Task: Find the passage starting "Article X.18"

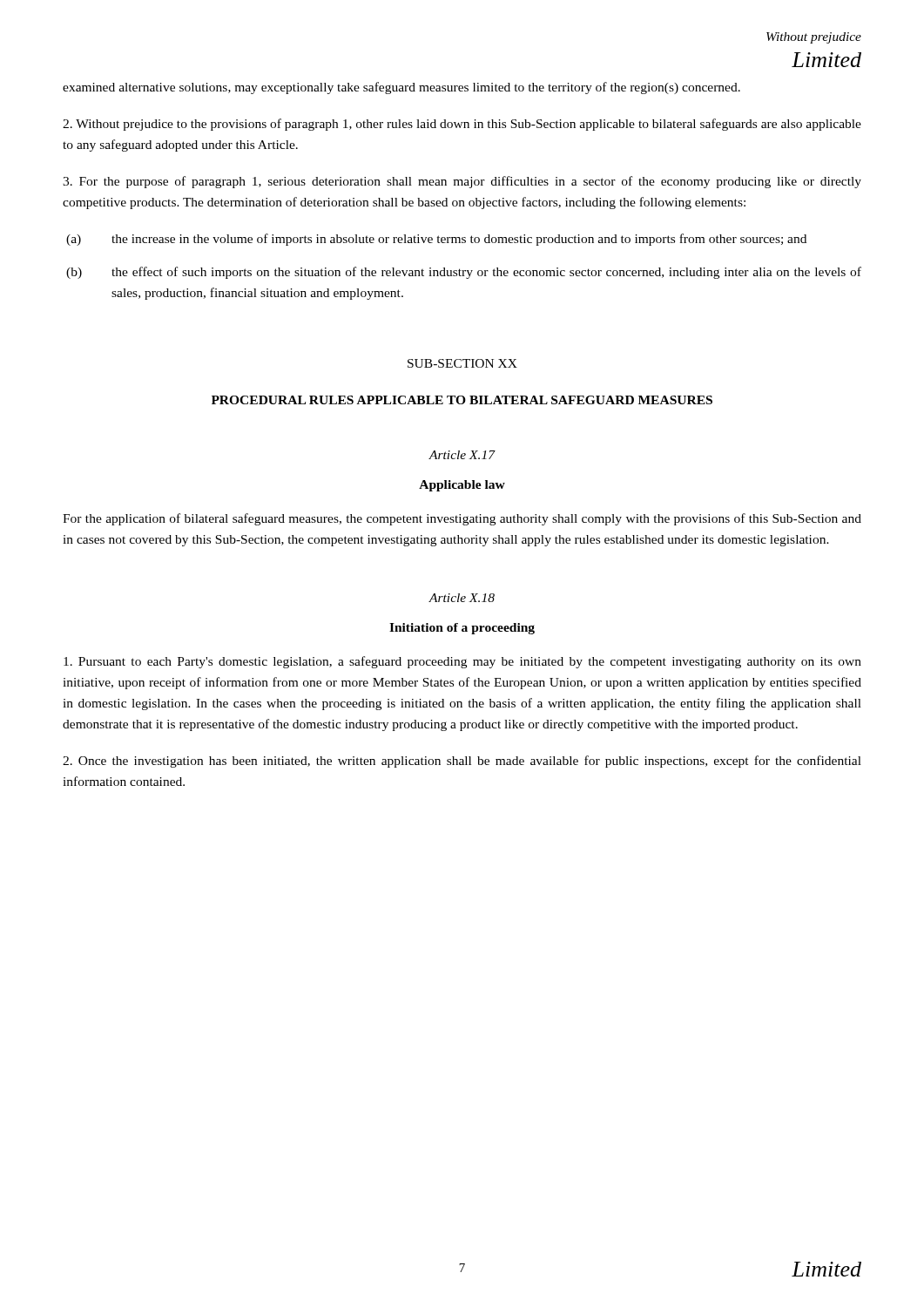Action: point(462,597)
